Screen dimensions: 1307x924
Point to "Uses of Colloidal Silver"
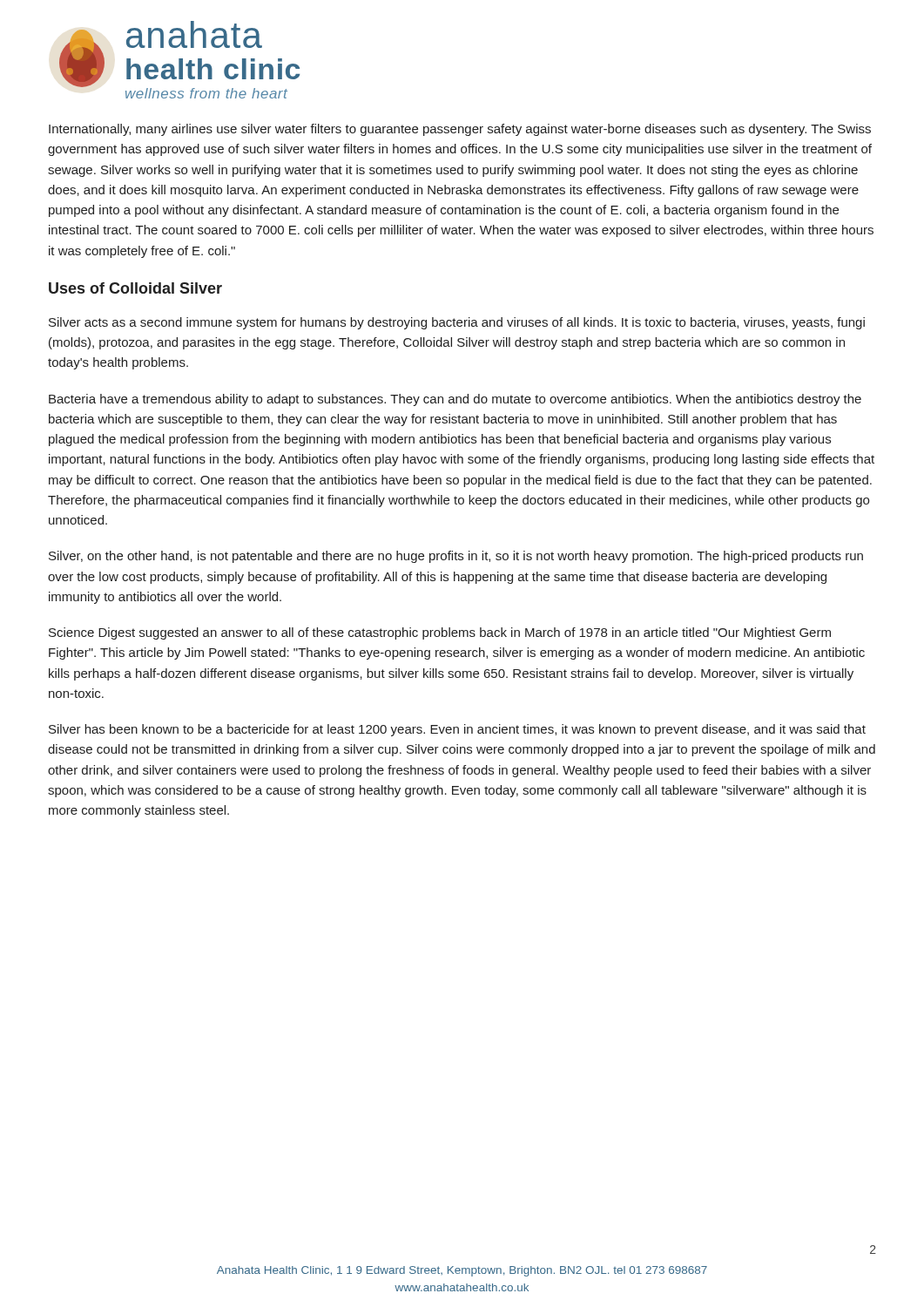(135, 288)
